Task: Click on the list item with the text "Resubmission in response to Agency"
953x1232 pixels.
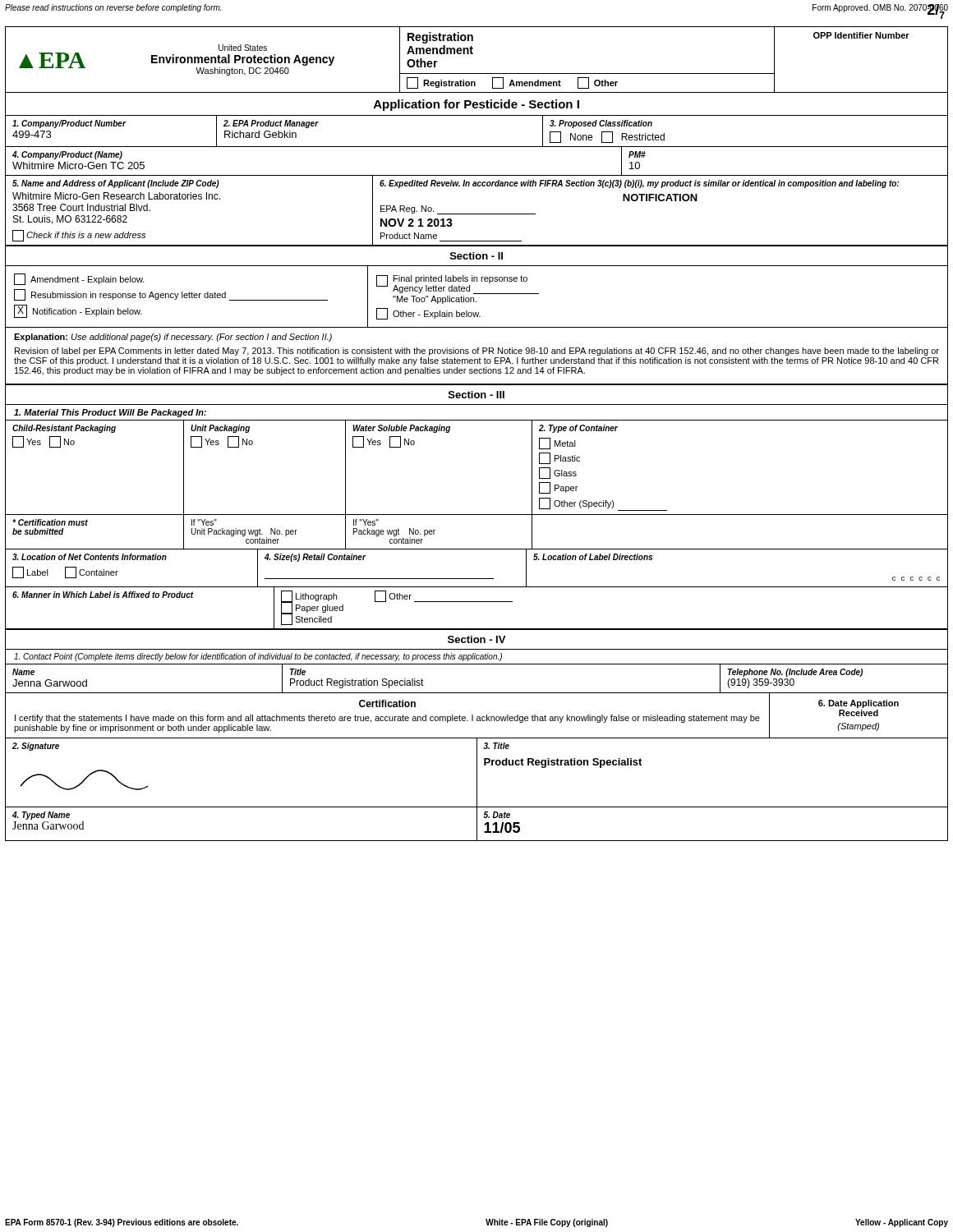Action: [x=171, y=295]
